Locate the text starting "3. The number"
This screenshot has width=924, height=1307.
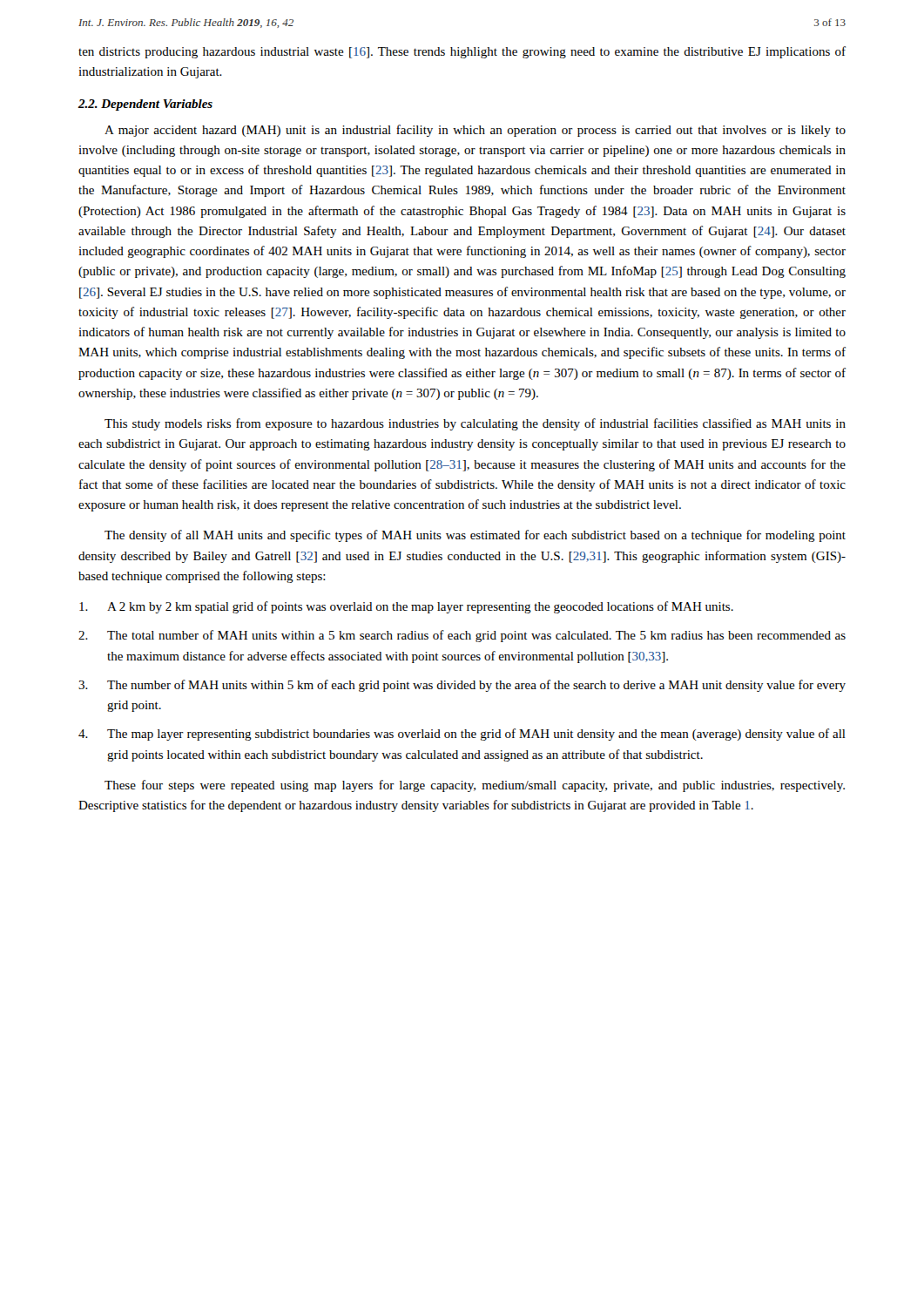[x=462, y=695]
